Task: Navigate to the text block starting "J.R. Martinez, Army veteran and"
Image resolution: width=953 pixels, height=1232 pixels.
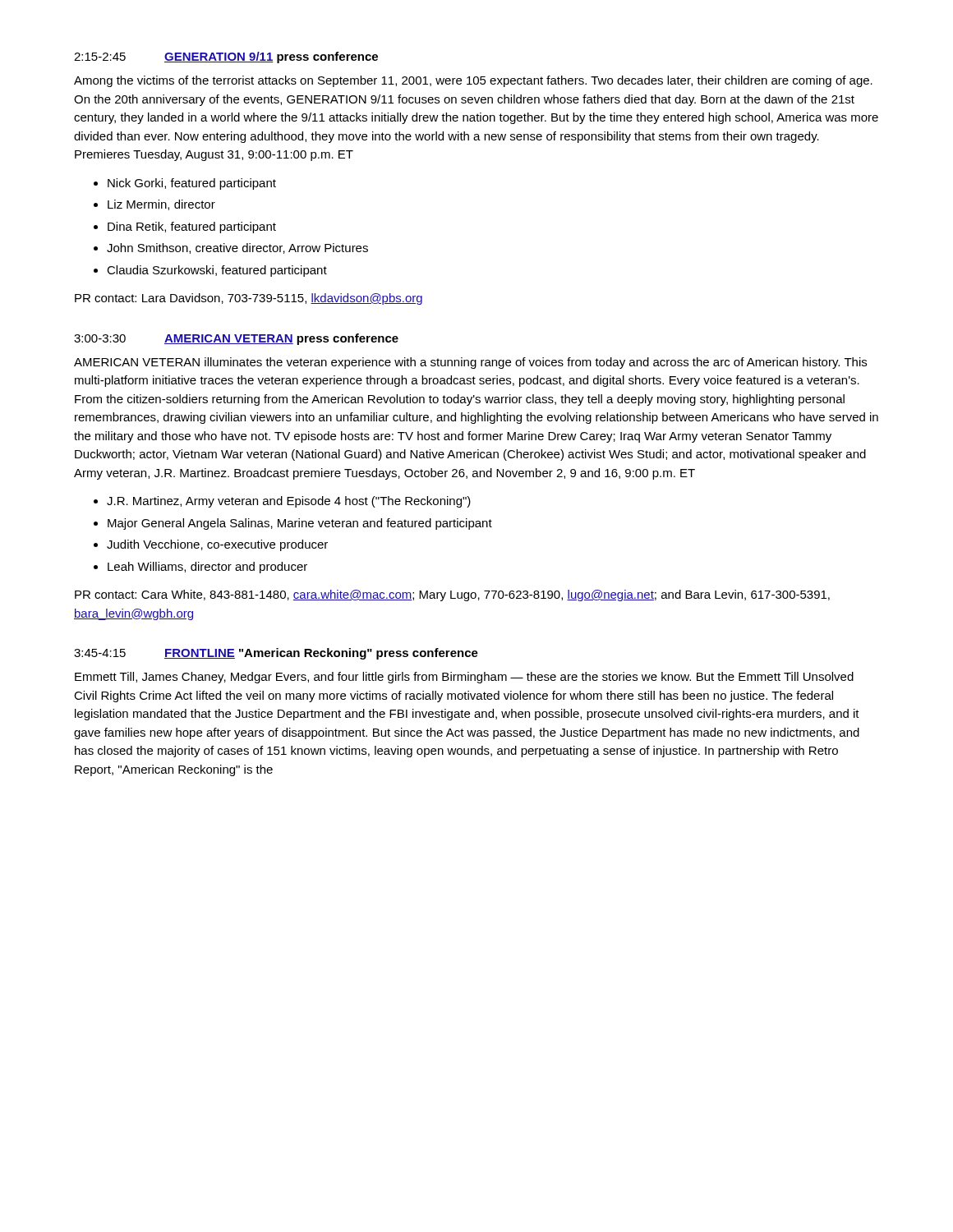Action: [x=289, y=501]
